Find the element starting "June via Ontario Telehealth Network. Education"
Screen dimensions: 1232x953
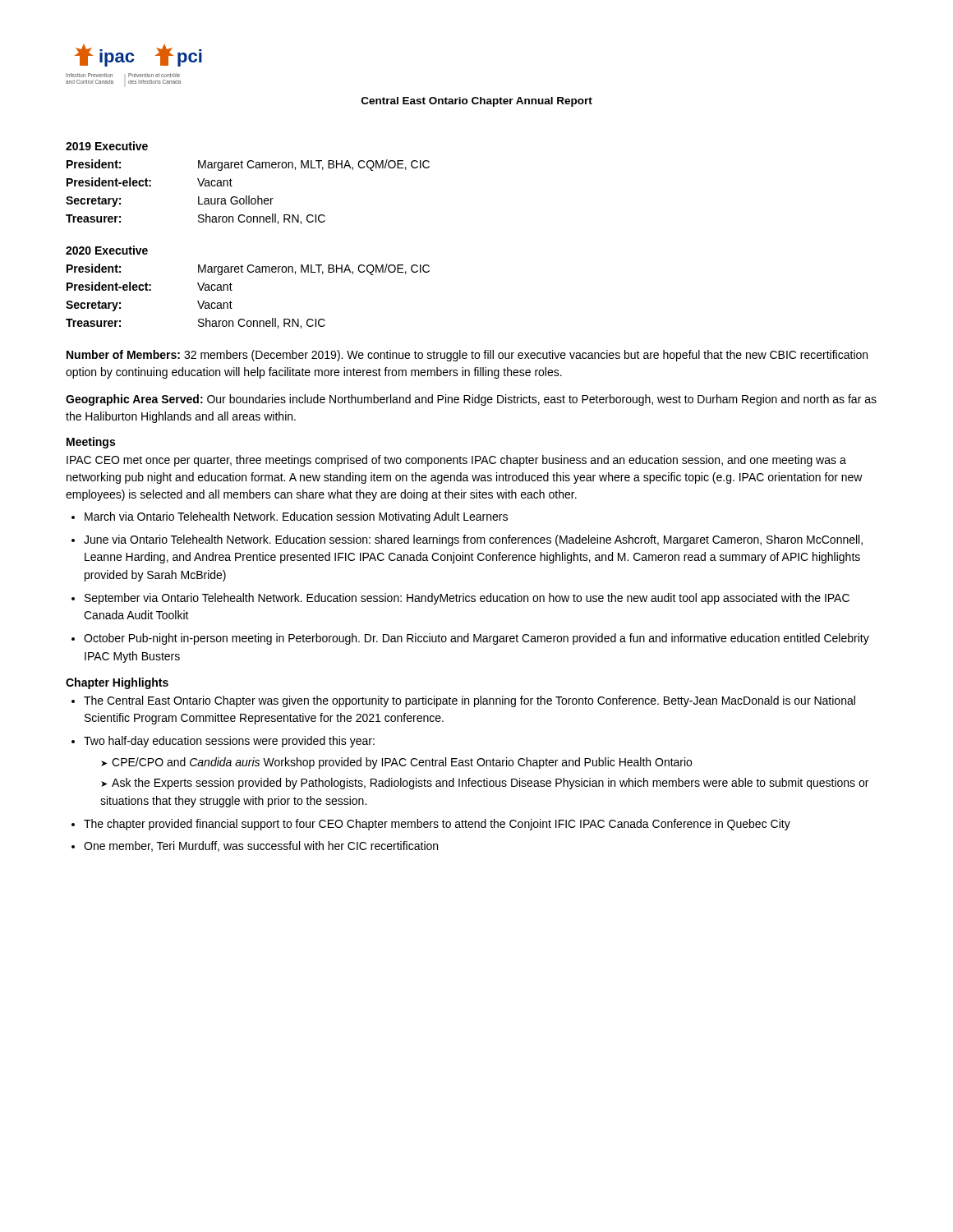tap(474, 557)
